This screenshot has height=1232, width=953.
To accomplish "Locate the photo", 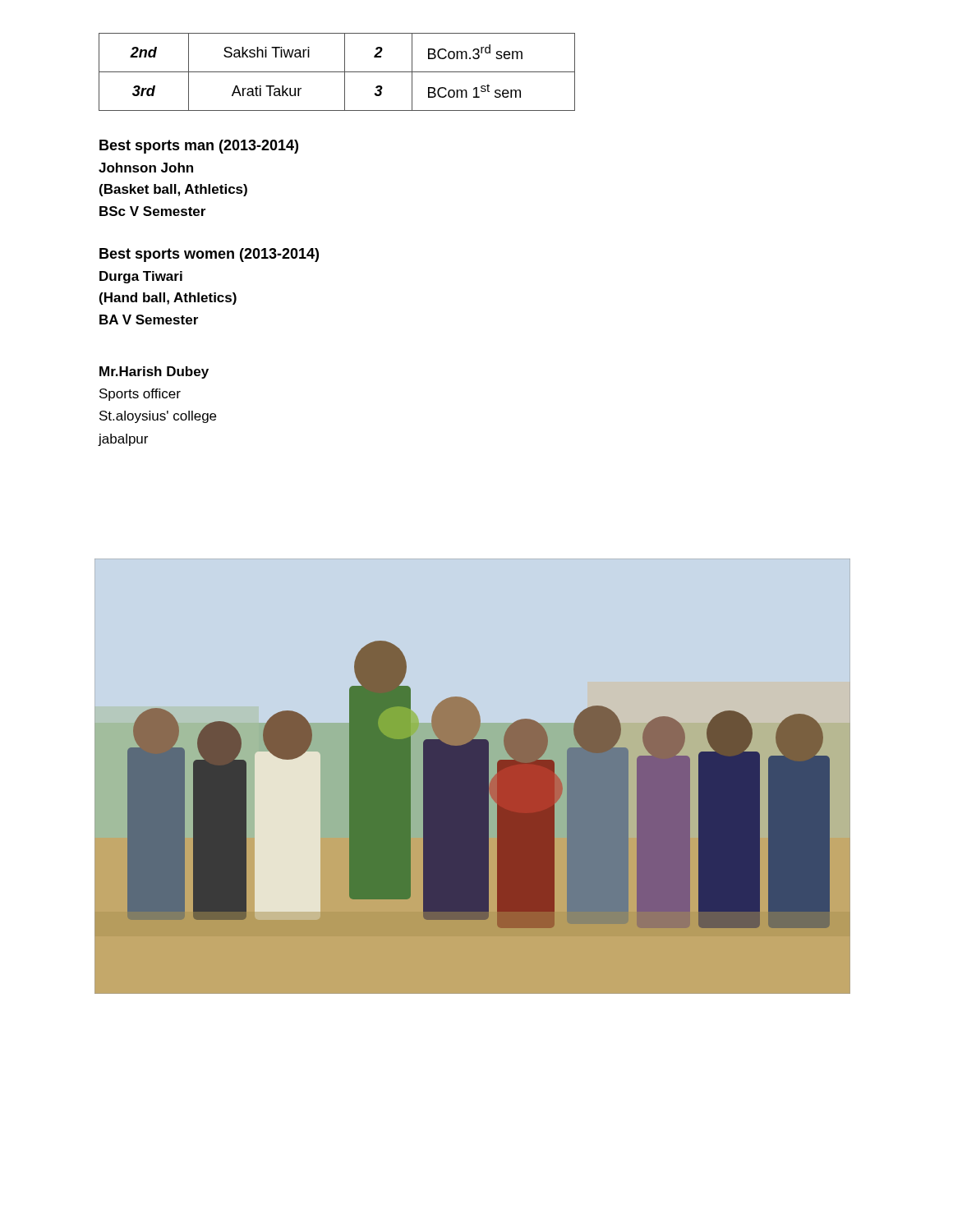I will point(472,776).
